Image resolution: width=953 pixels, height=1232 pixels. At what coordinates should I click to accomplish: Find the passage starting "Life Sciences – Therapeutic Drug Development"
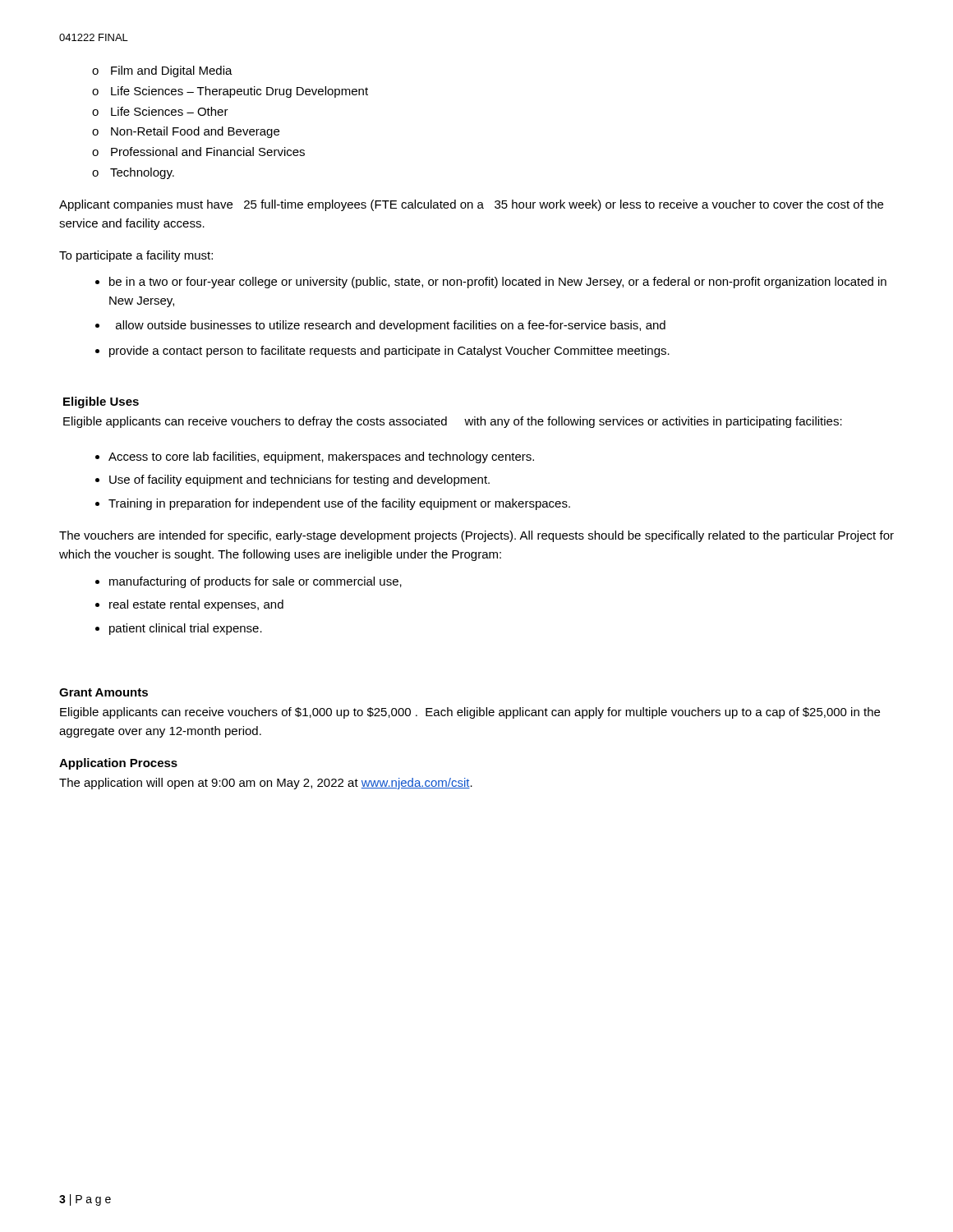[x=230, y=92]
